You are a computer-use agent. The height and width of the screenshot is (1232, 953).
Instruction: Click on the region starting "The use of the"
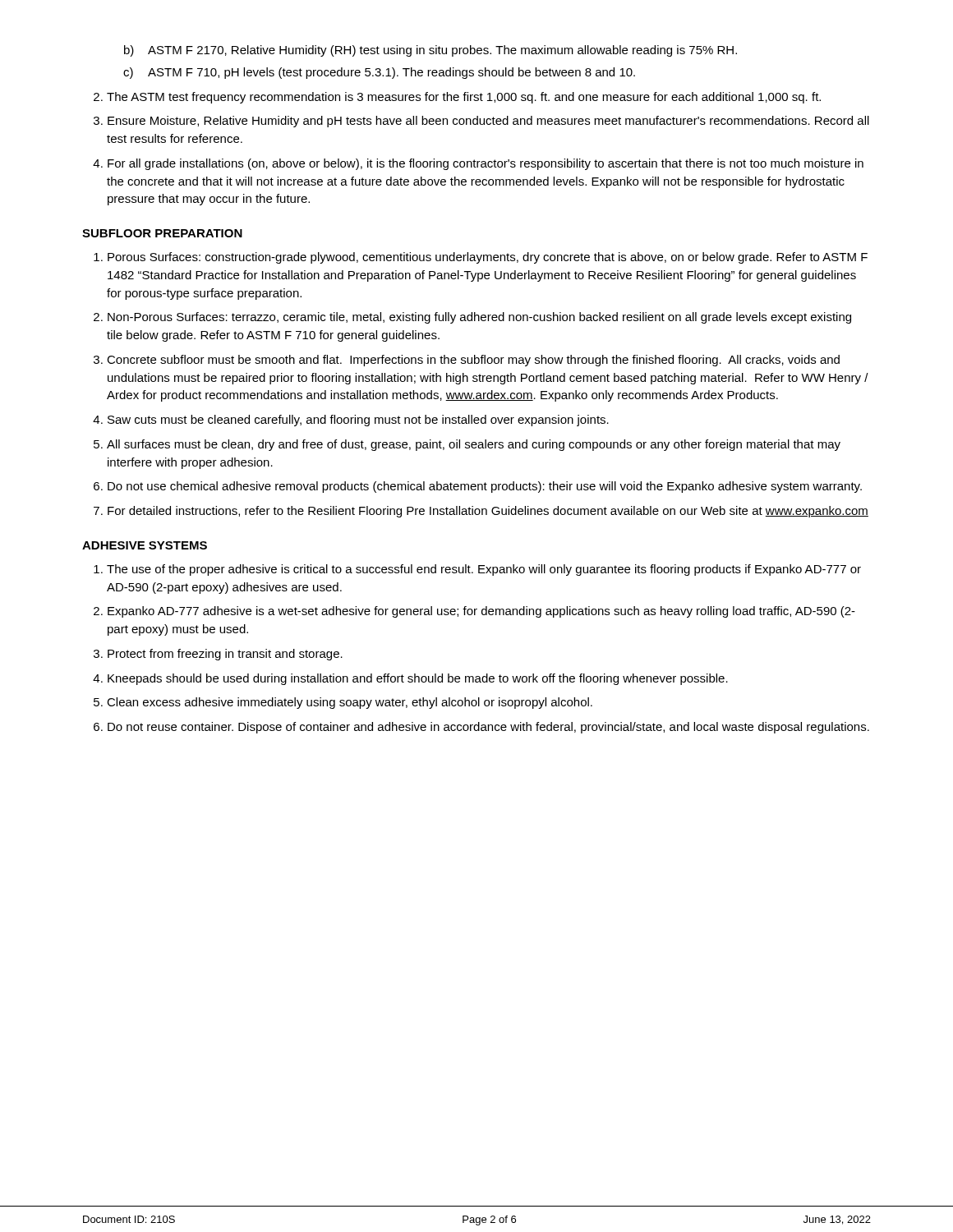tap(484, 578)
